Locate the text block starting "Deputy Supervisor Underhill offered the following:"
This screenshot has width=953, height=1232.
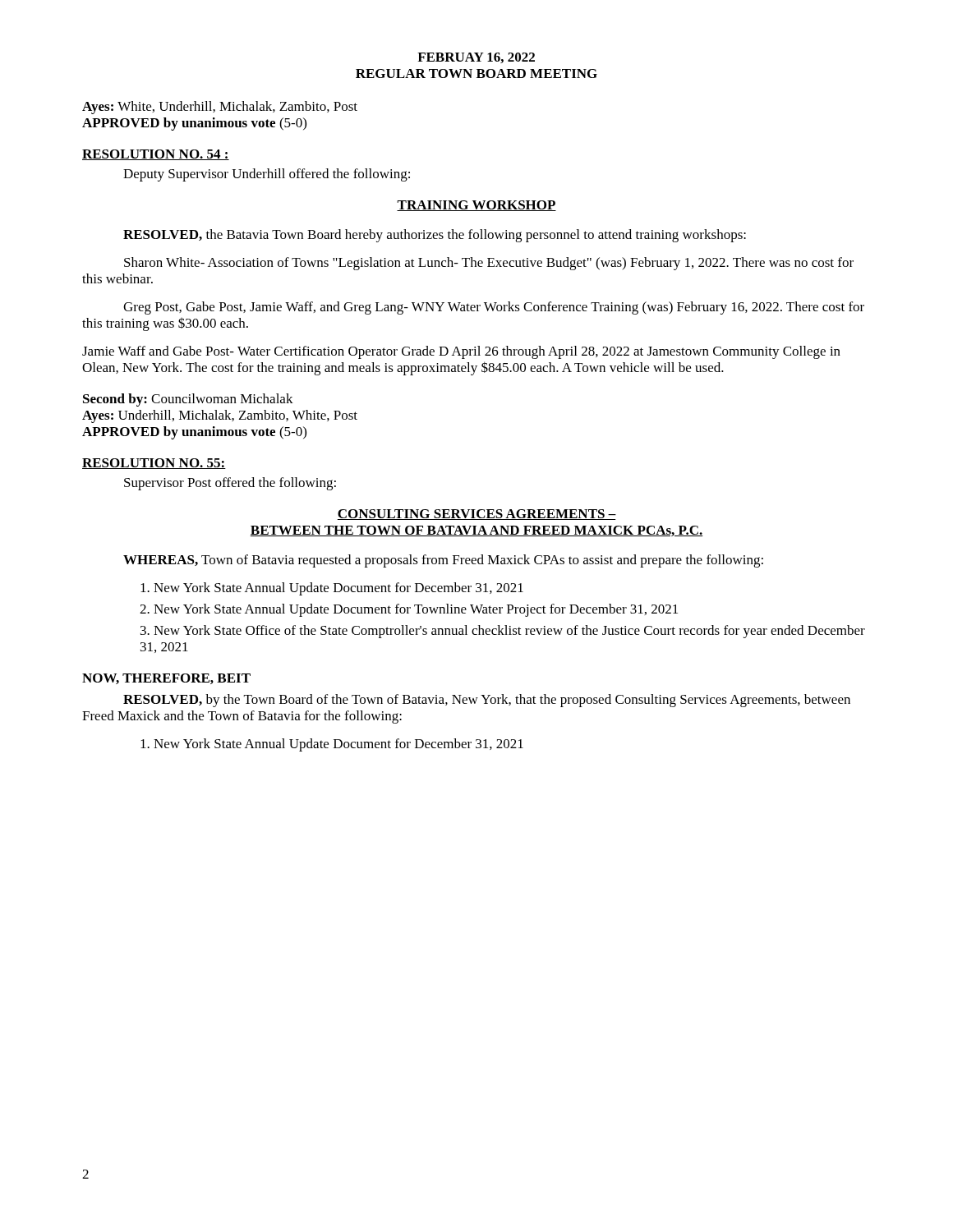pyautogui.click(x=267, y=175)
